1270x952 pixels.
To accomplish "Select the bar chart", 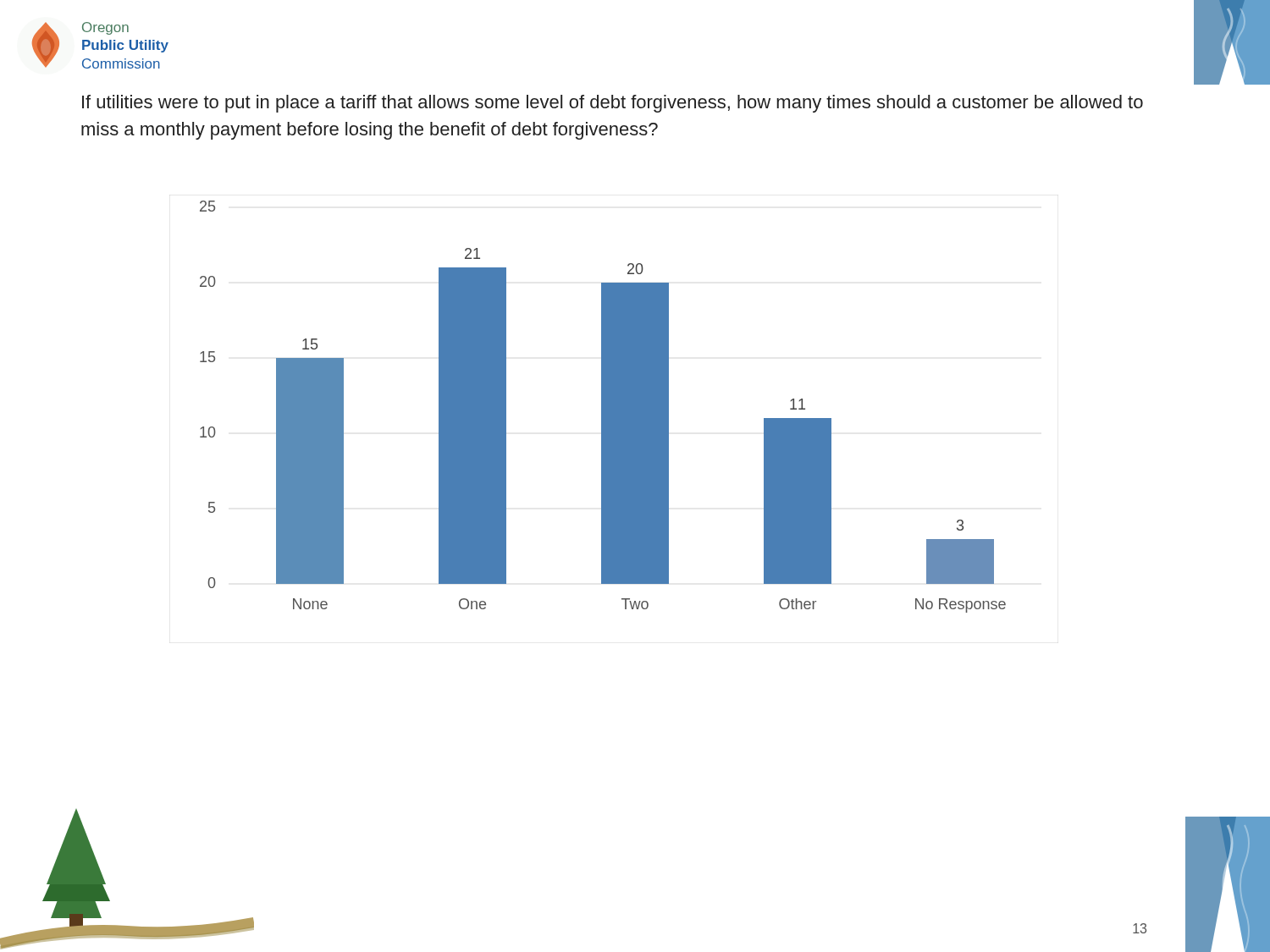I will [x=614, y=419].
